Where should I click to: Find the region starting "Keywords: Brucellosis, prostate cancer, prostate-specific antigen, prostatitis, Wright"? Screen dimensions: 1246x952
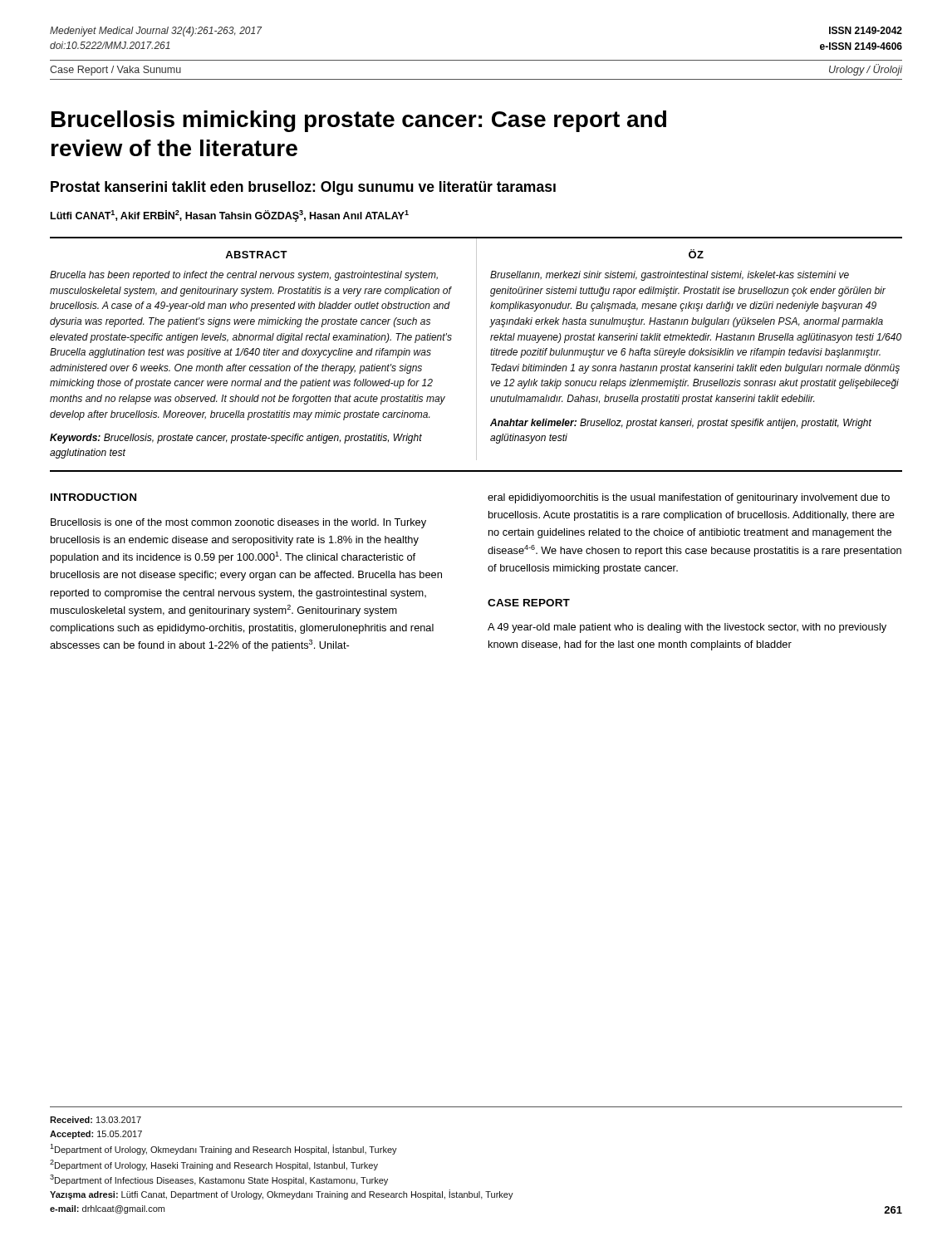236,445
